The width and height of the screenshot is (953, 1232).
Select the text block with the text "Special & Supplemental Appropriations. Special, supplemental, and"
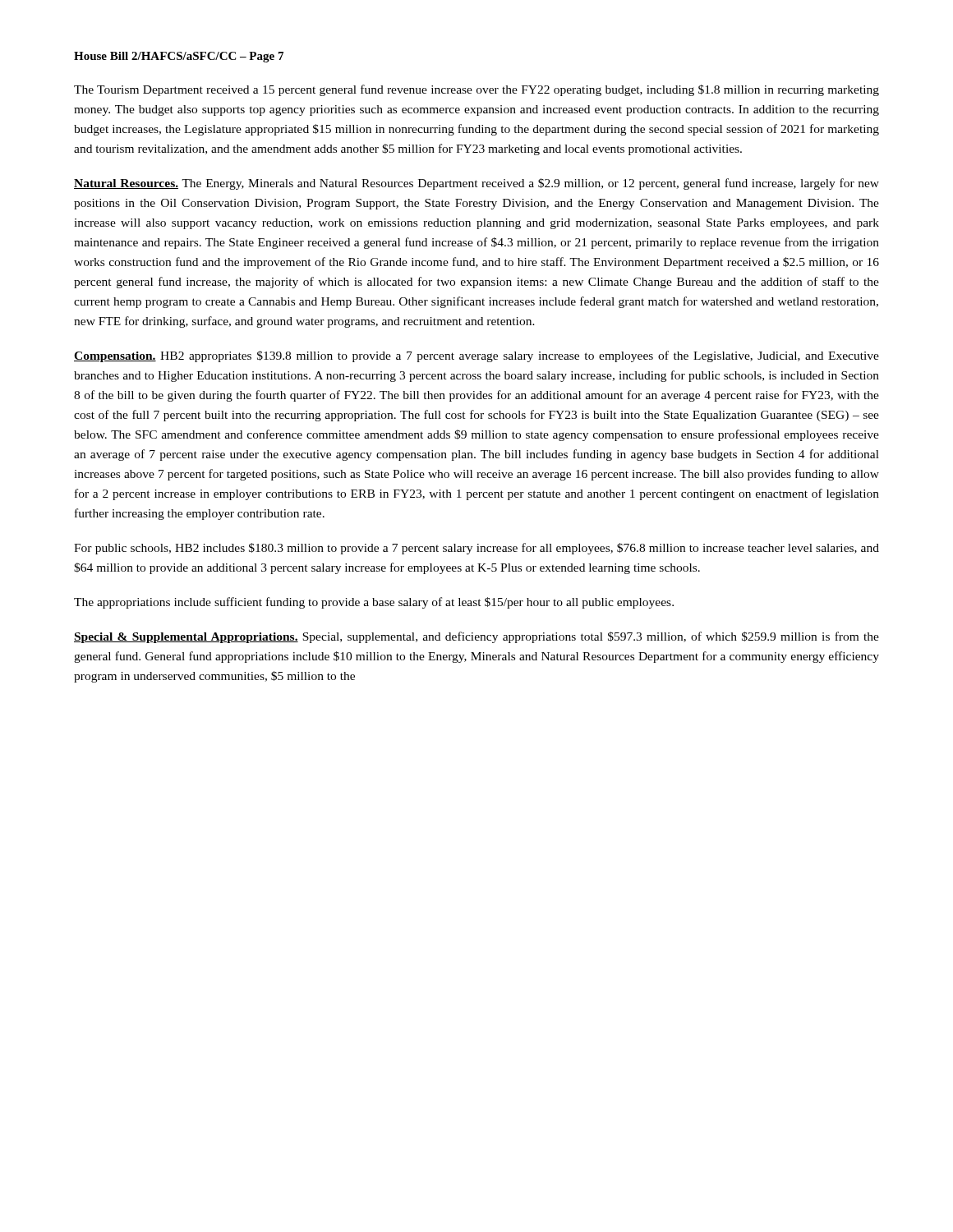pos(476,656)
